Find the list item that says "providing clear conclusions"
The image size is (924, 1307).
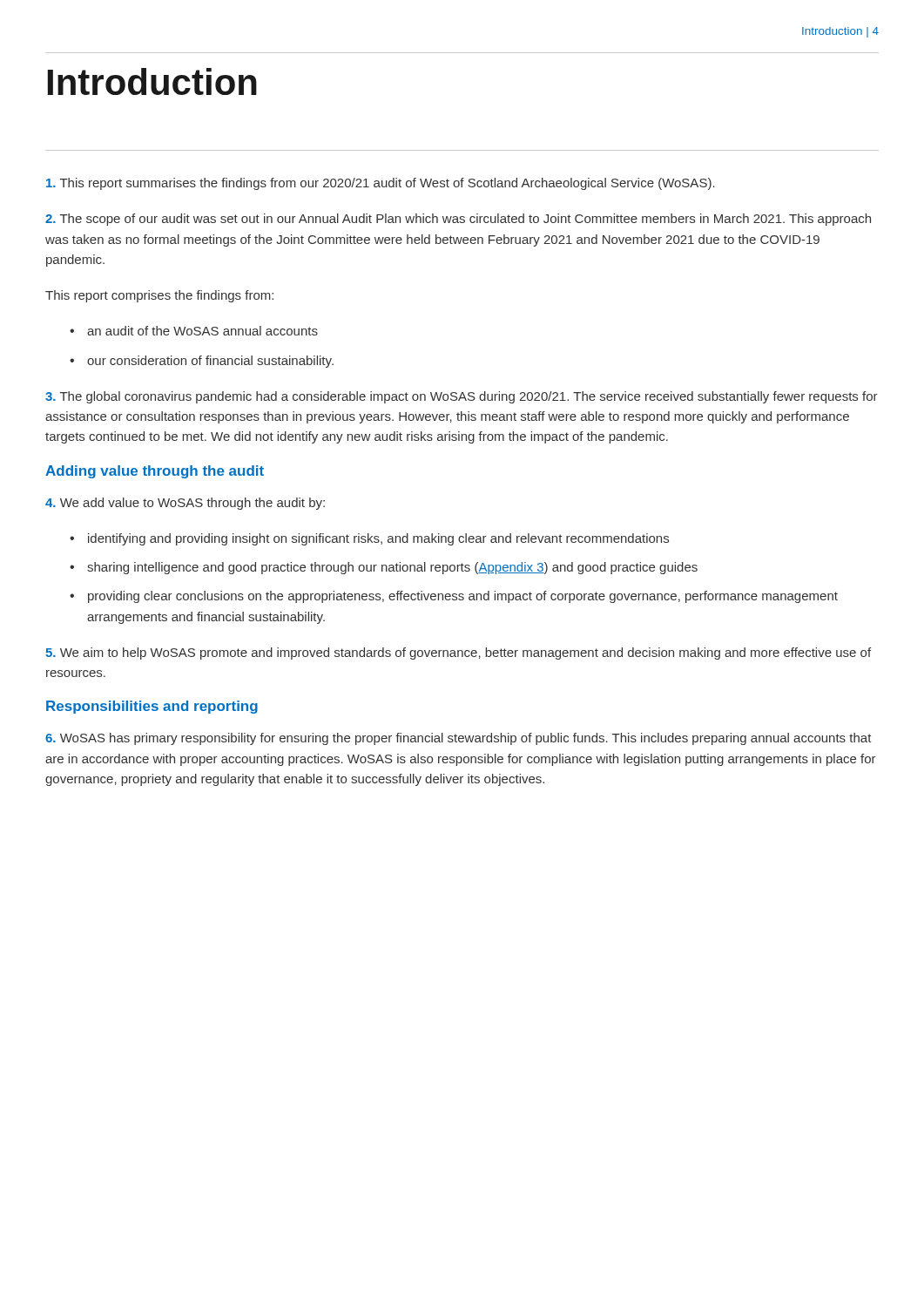click(462, 606)
